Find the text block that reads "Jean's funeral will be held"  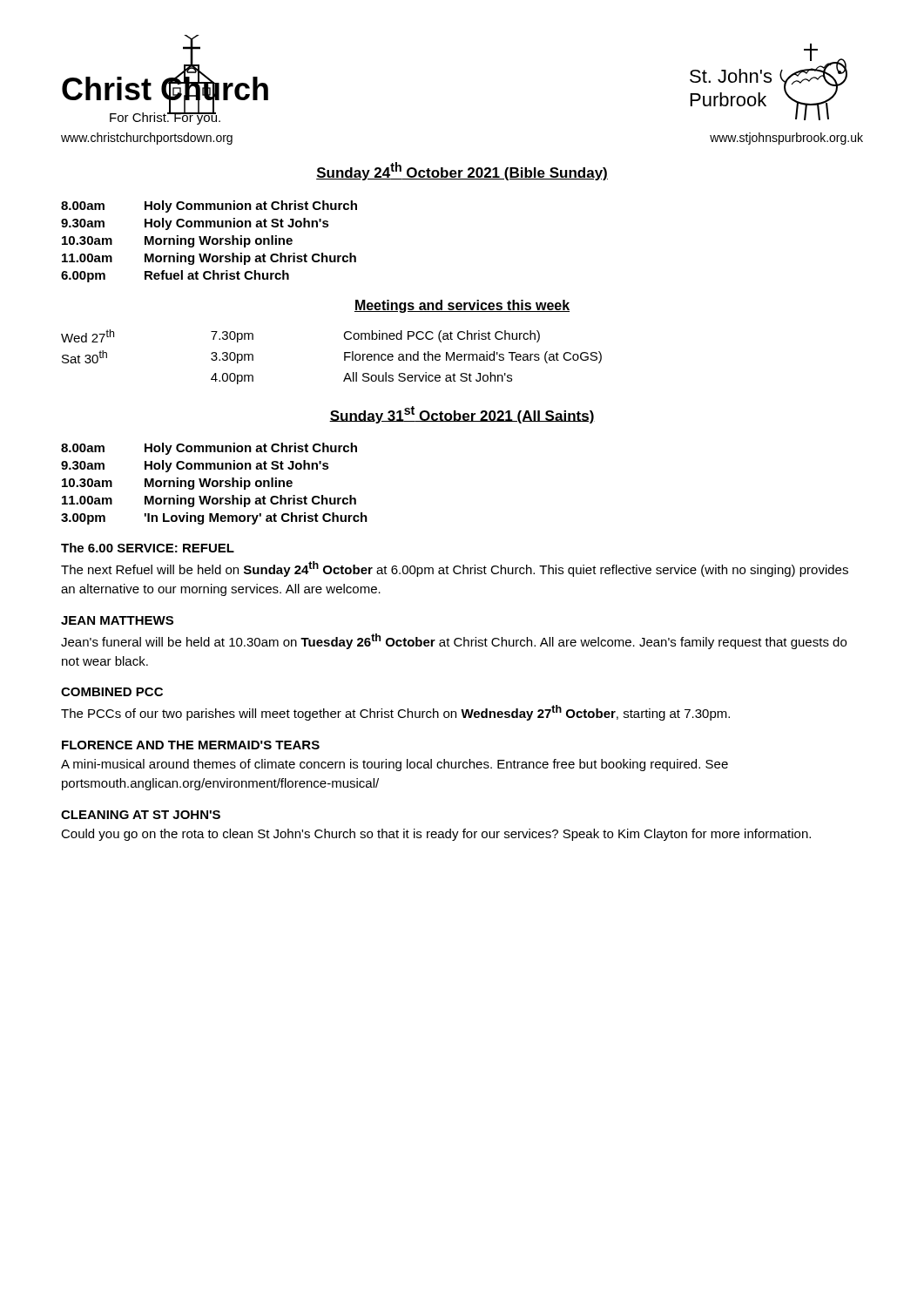[x=454, y=650]
